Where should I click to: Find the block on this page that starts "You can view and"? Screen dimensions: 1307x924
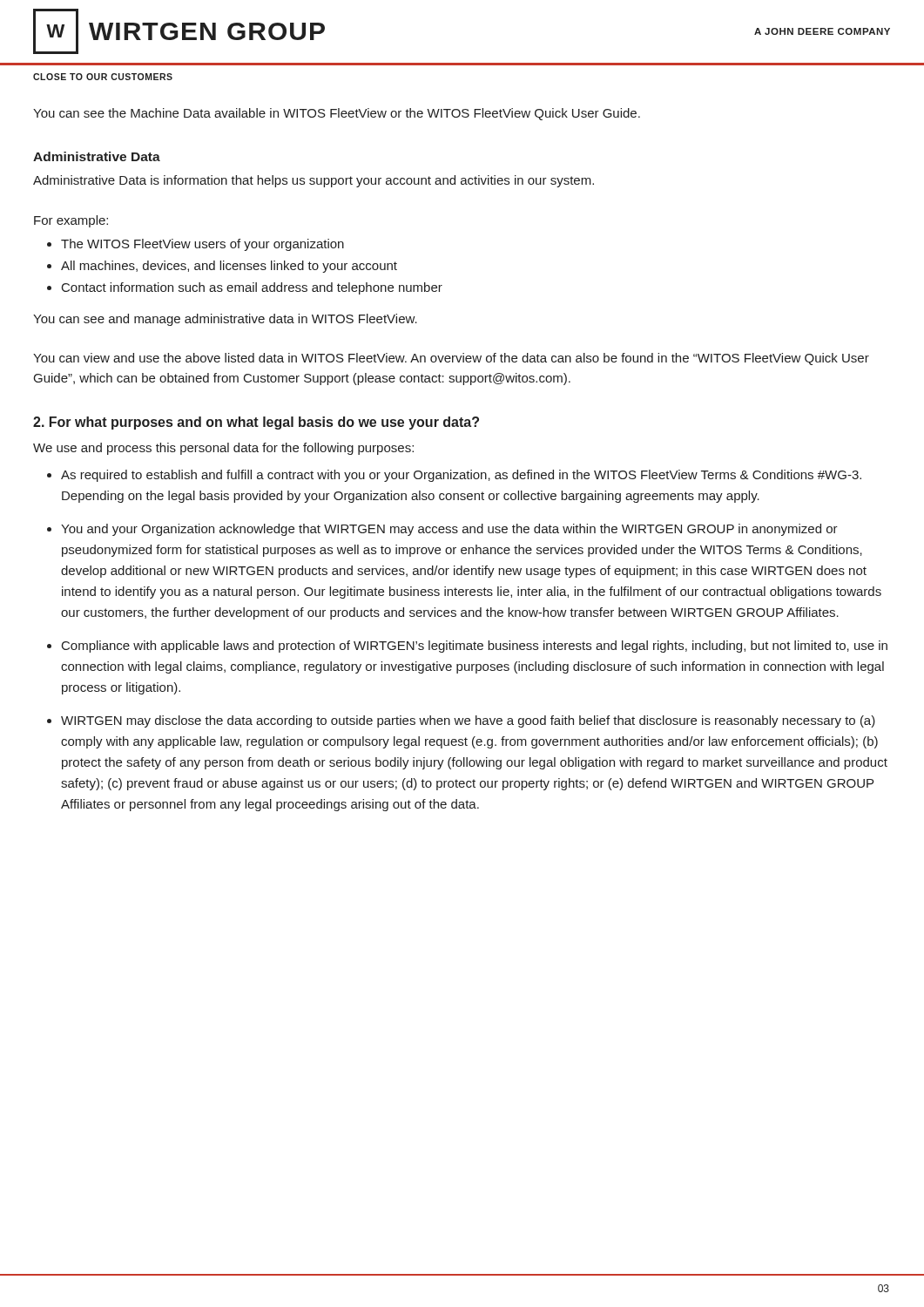451,368
